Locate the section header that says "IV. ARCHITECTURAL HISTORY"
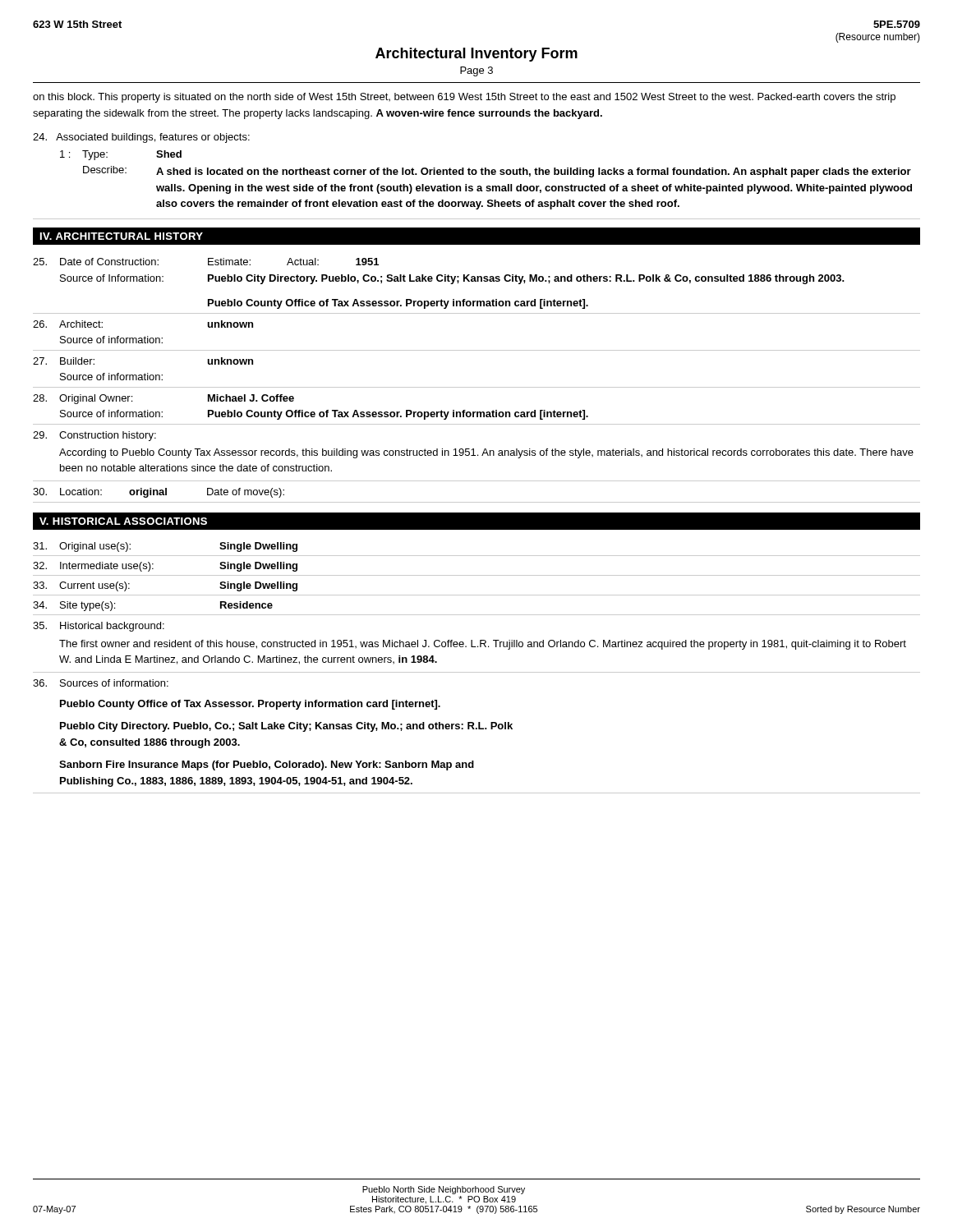Viewport: 953px width, 1232px height. click(121, 236)
